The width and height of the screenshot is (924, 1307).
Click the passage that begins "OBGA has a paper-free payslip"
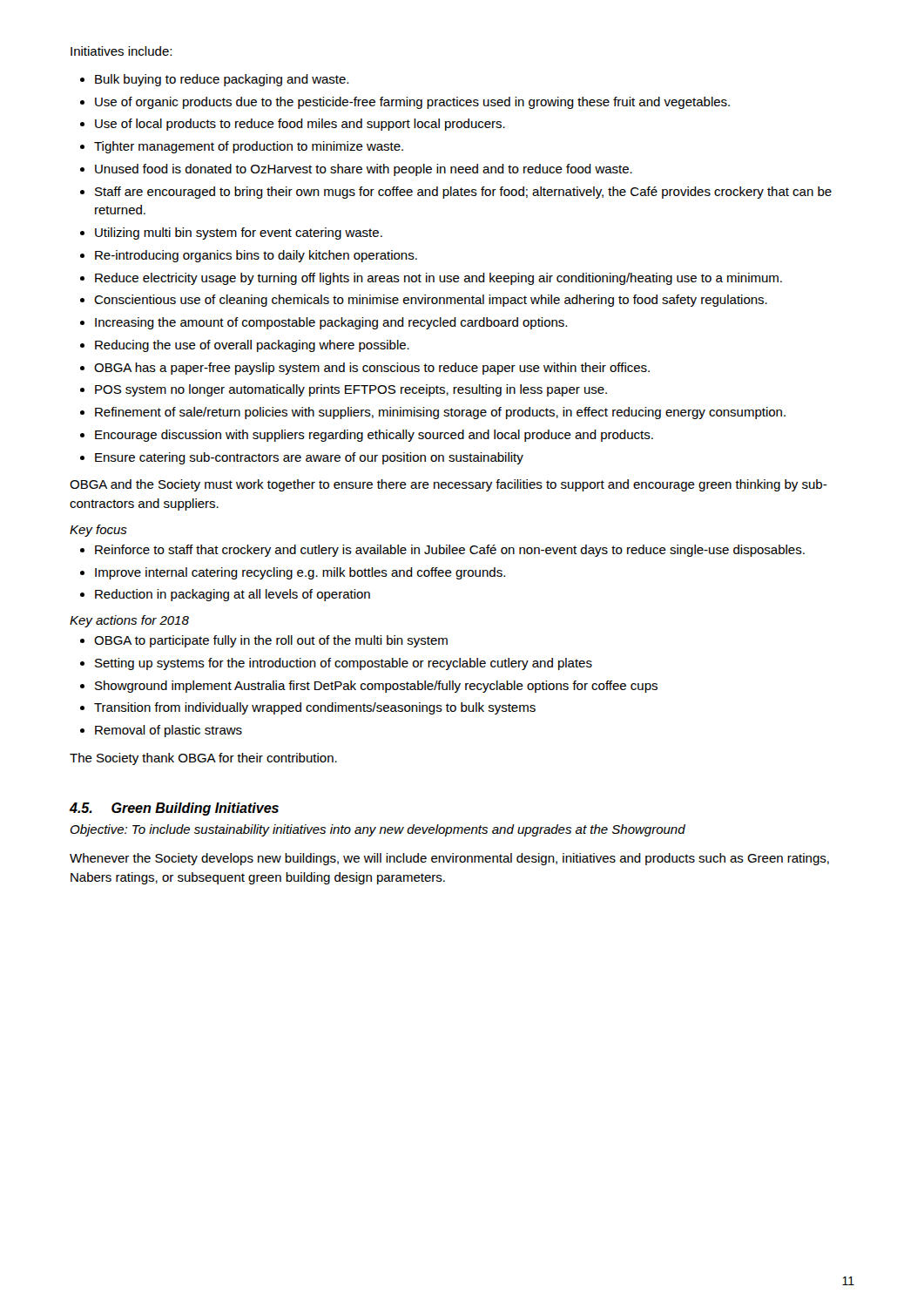coord(474,367)
